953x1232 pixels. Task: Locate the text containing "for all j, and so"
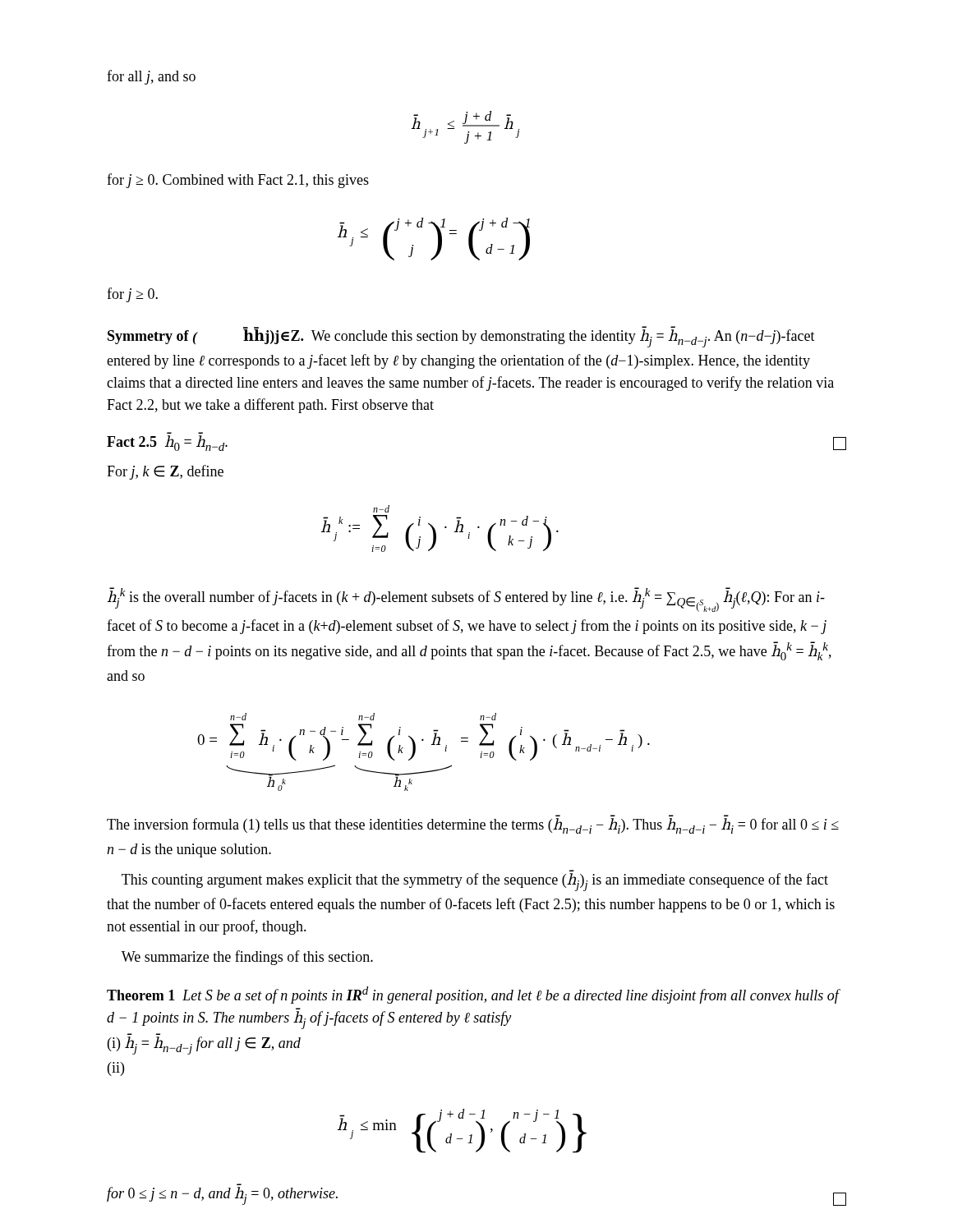click(x=151, y=76)
